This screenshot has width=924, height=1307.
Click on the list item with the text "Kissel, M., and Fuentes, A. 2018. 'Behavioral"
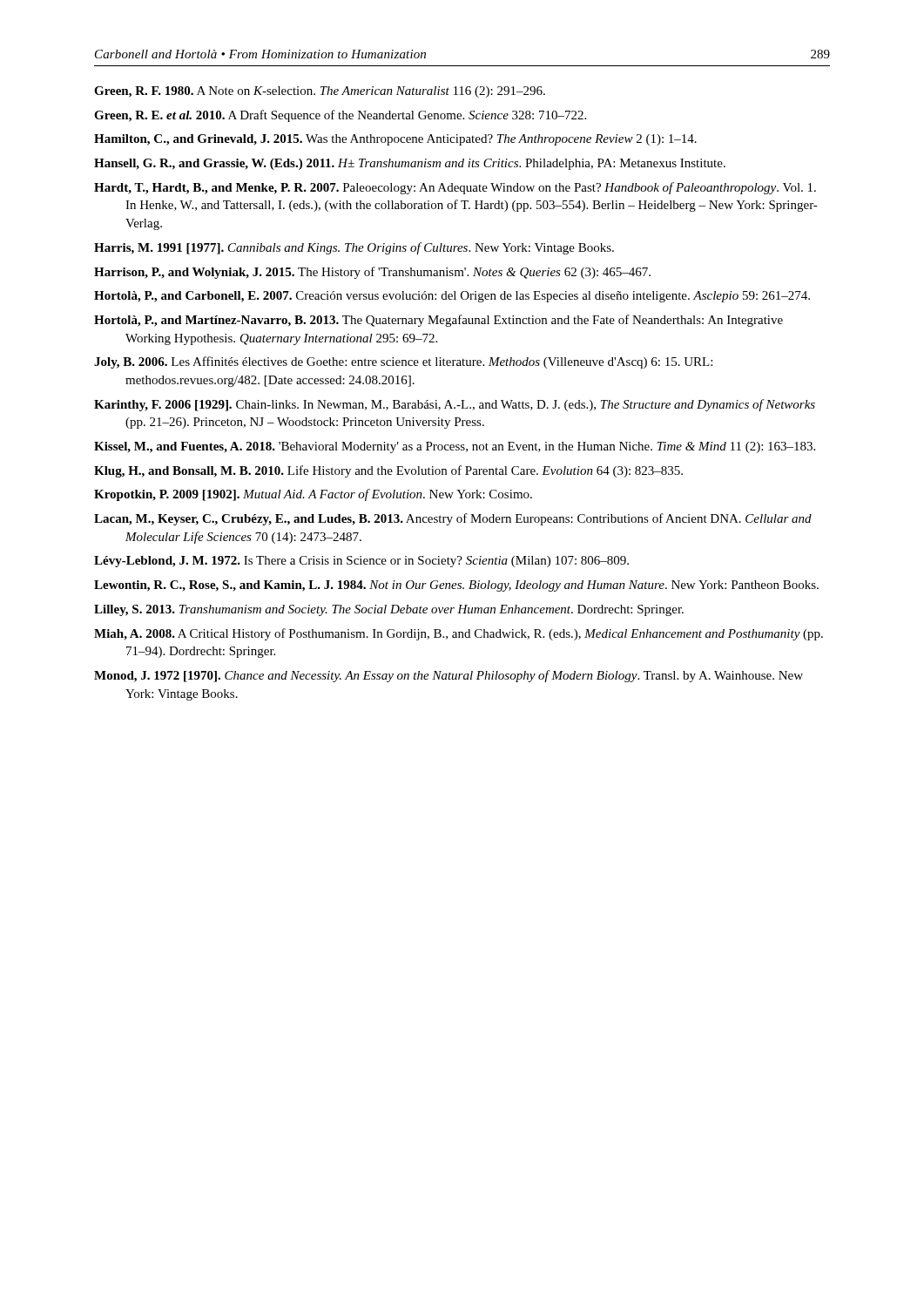click(455, 446)
